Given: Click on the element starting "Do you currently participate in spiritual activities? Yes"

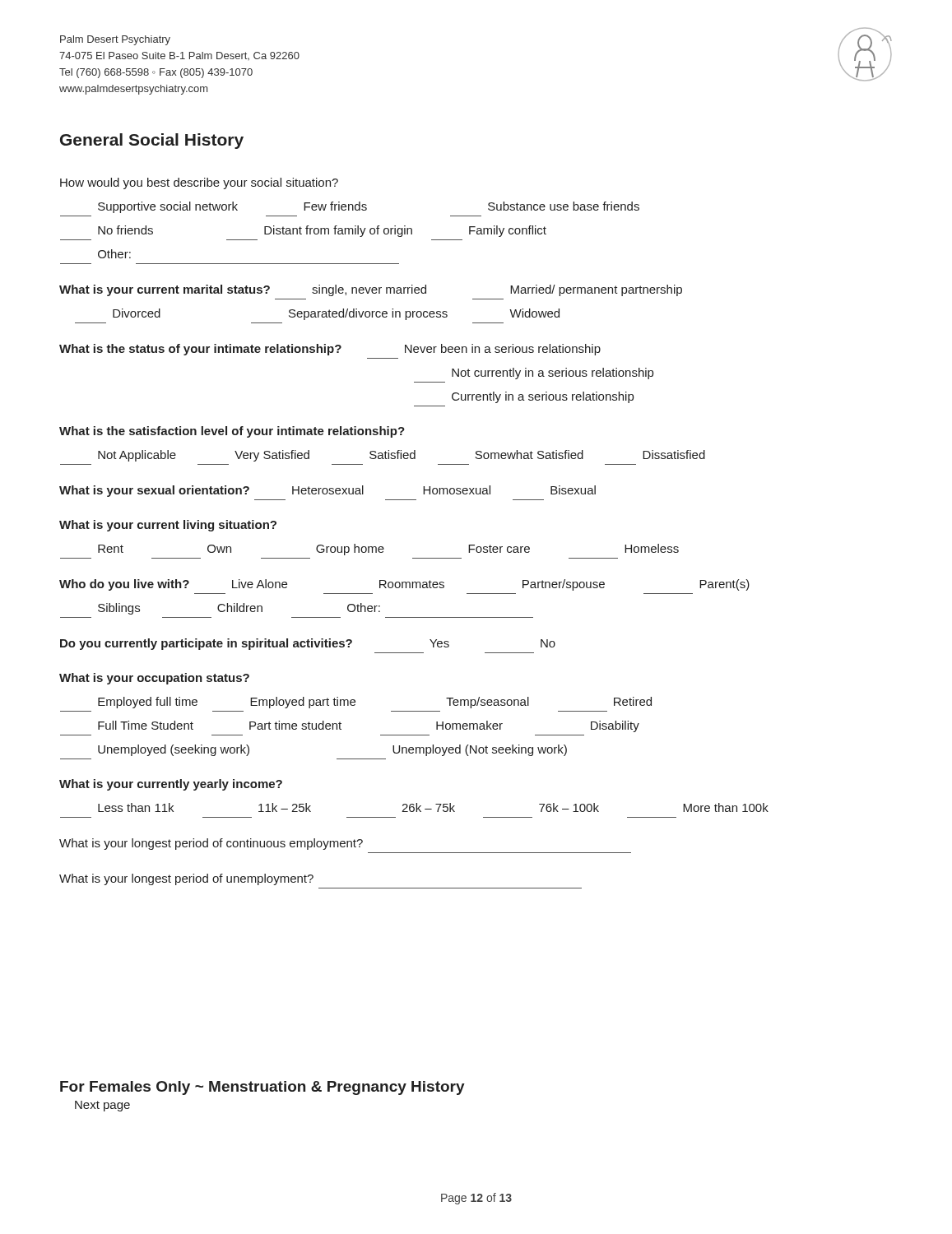Looking at the screenshot, I should click(x=308, y=644).
